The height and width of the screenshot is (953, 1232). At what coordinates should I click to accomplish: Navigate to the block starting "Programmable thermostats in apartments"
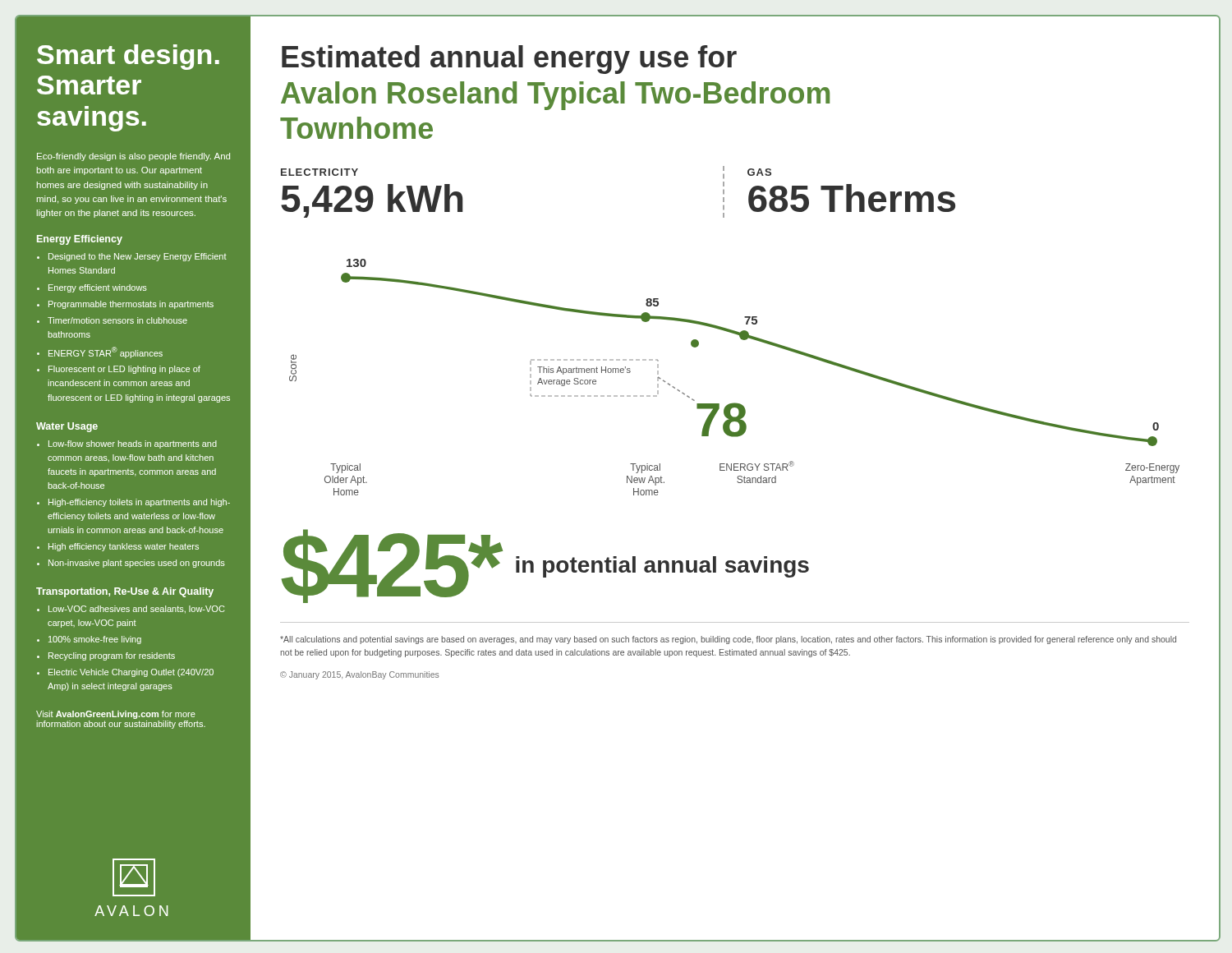coord(131,304)
